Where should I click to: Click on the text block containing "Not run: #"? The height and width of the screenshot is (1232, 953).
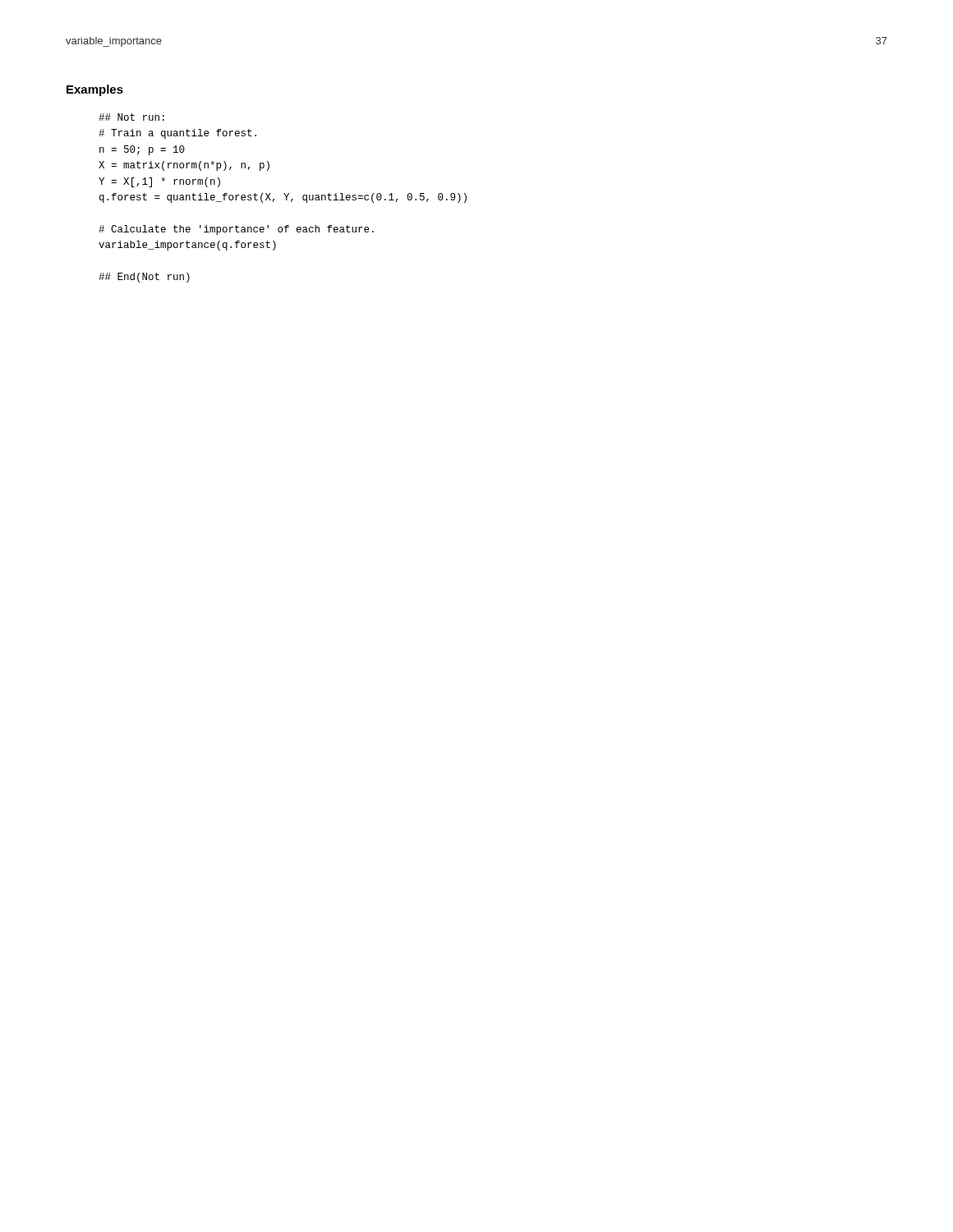[x=283, y=198]
